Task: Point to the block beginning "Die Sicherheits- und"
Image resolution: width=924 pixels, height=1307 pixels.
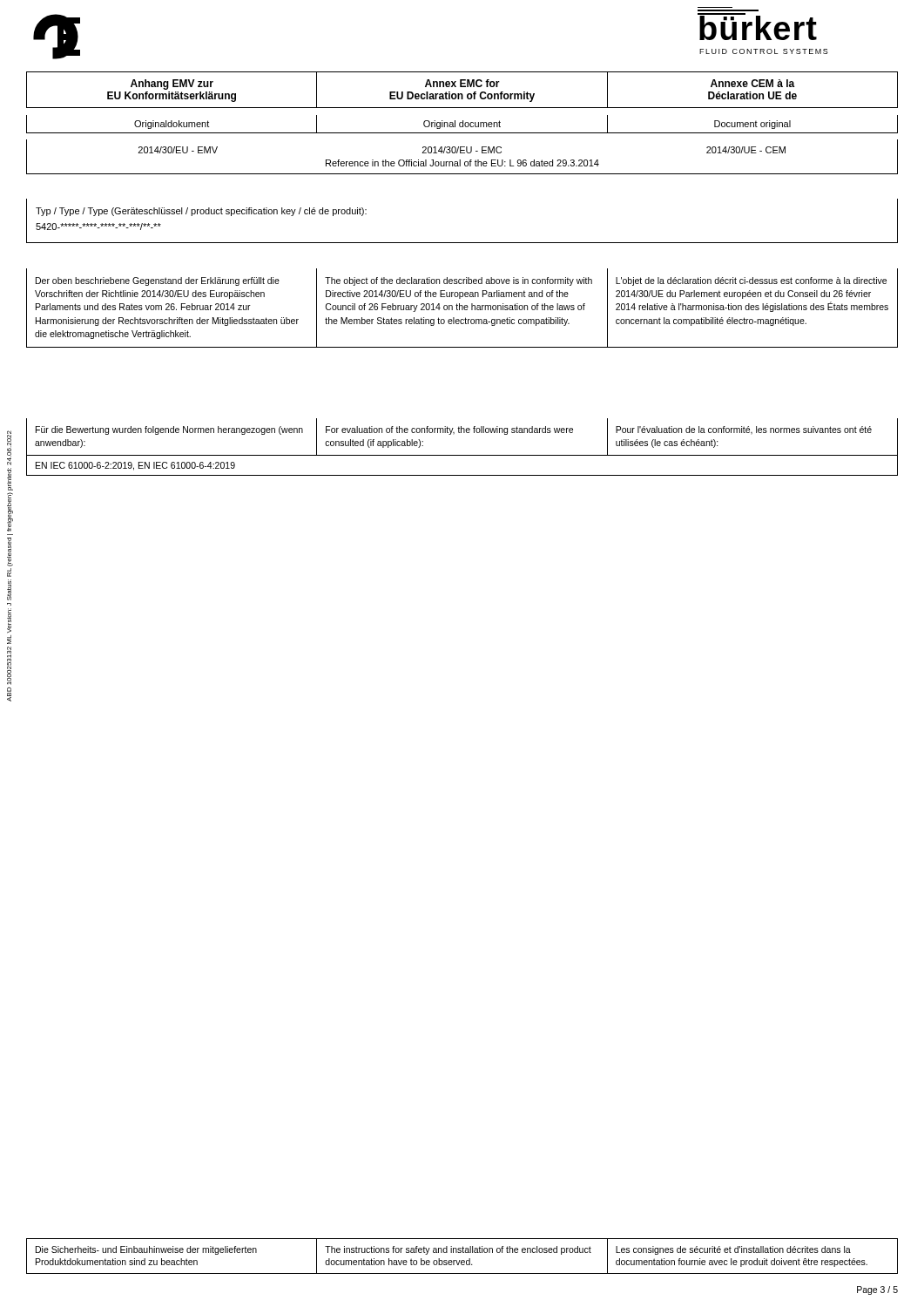Action: click(462, 1256)
